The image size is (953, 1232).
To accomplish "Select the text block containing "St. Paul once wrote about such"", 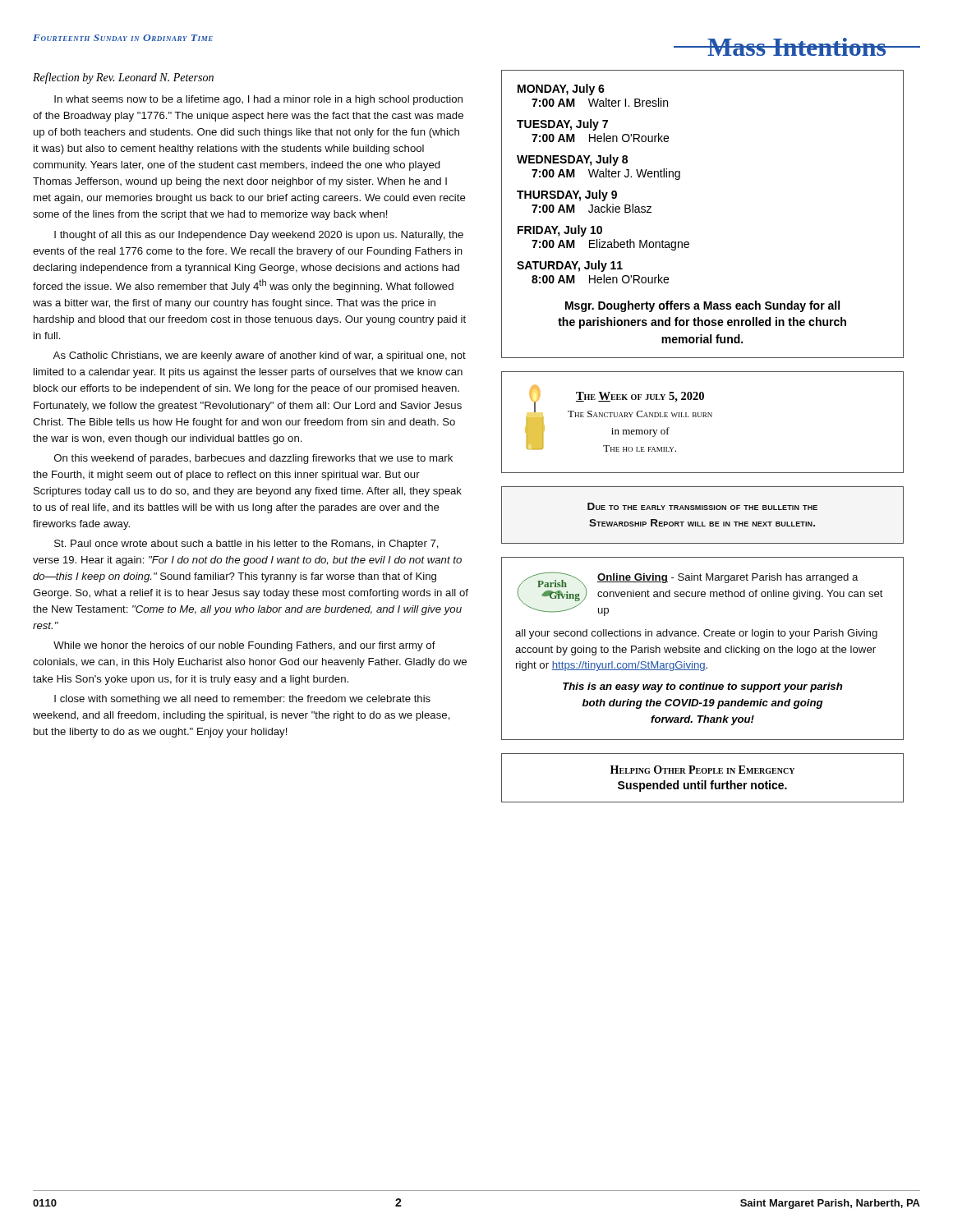I will tap(251, 585).
